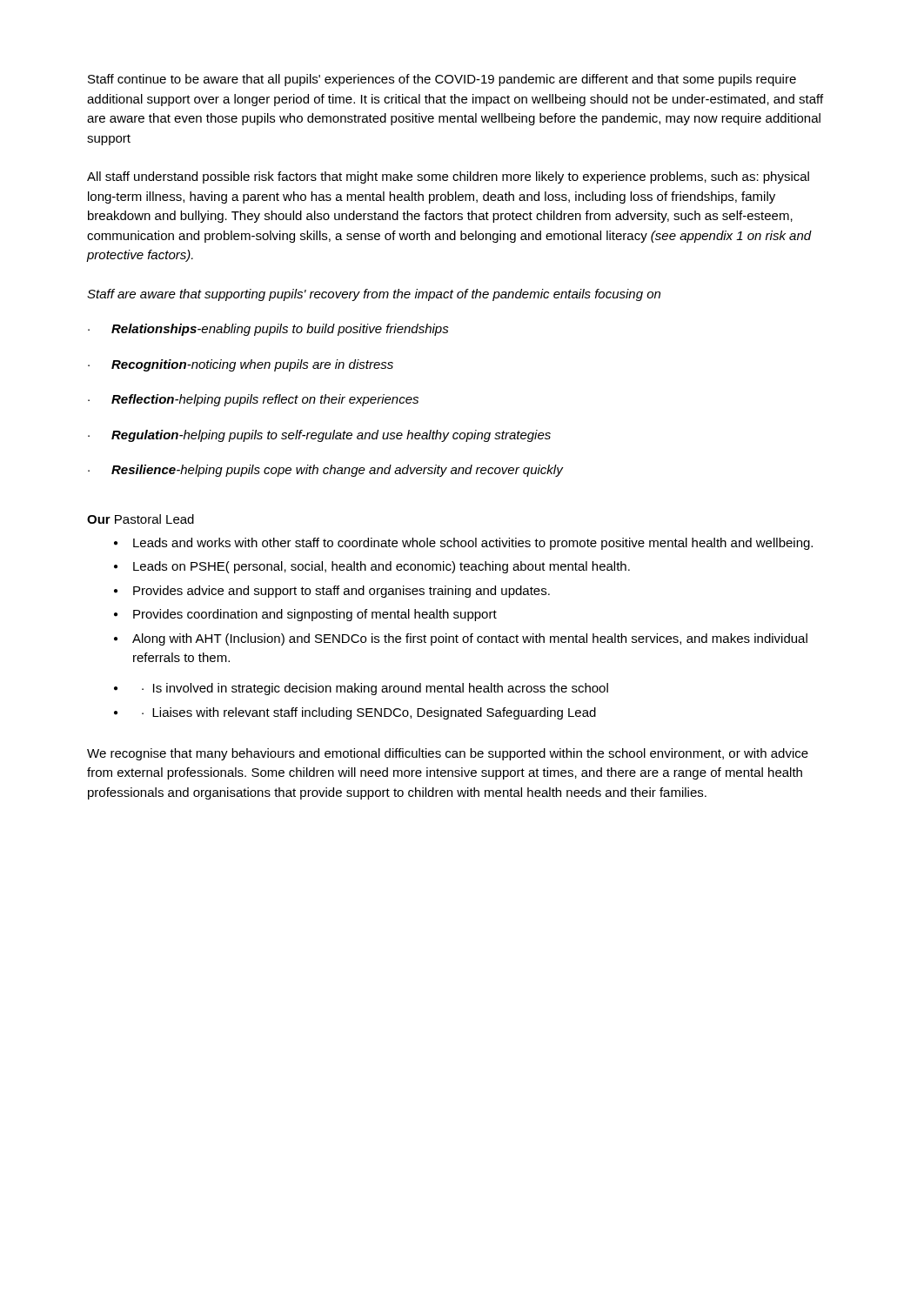Viewport: 924px width, 1305px height.
Task: Find the block on this page that starts "All staff understand possible risk"
Action: (449, 215)
